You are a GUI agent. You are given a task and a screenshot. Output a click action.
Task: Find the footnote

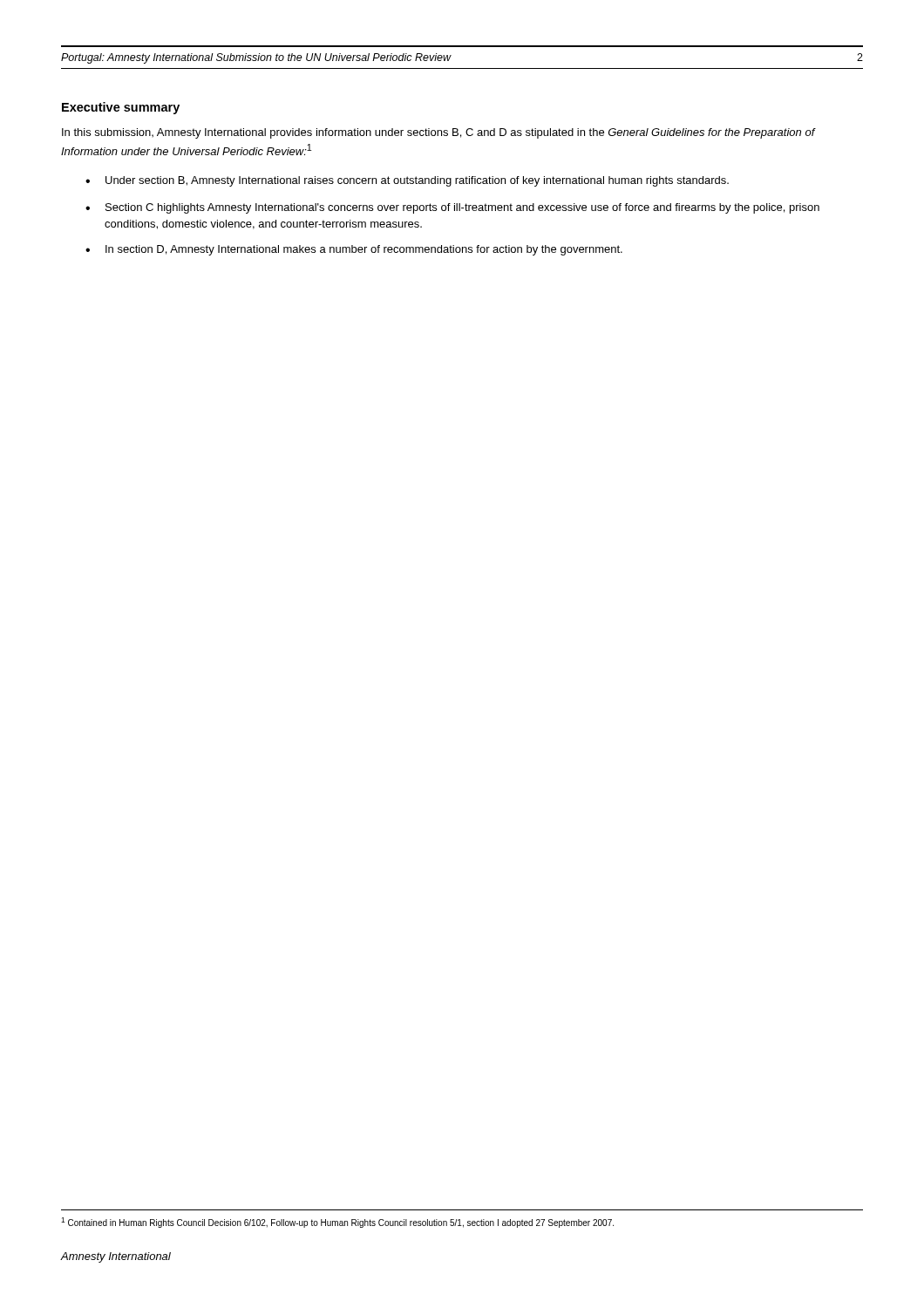(x=338, y=1222)
